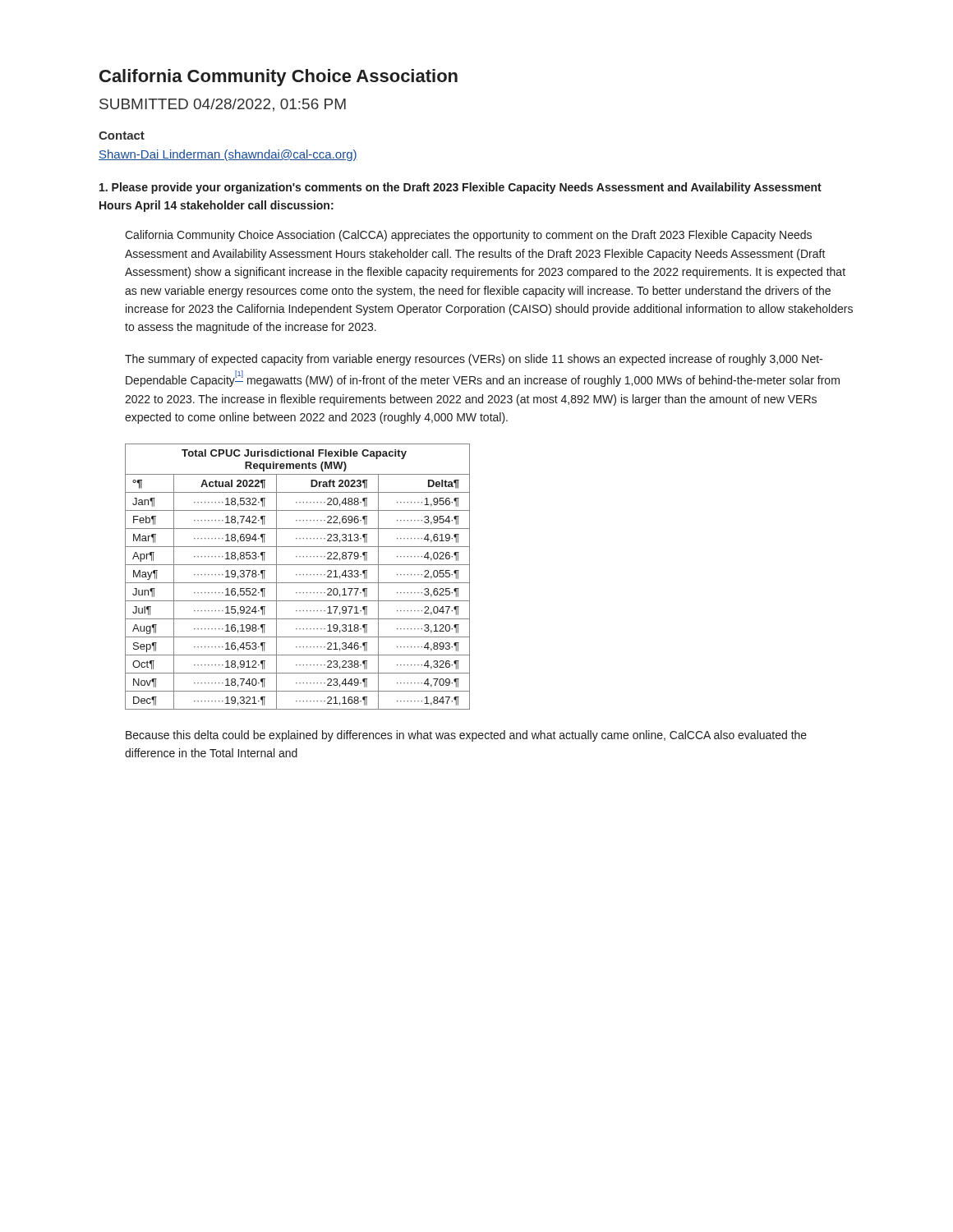953x1232 pixels.
Task: Locate the text block that says "California Community Choice Association (CalCCA) appreciates"
Action: 489,281
